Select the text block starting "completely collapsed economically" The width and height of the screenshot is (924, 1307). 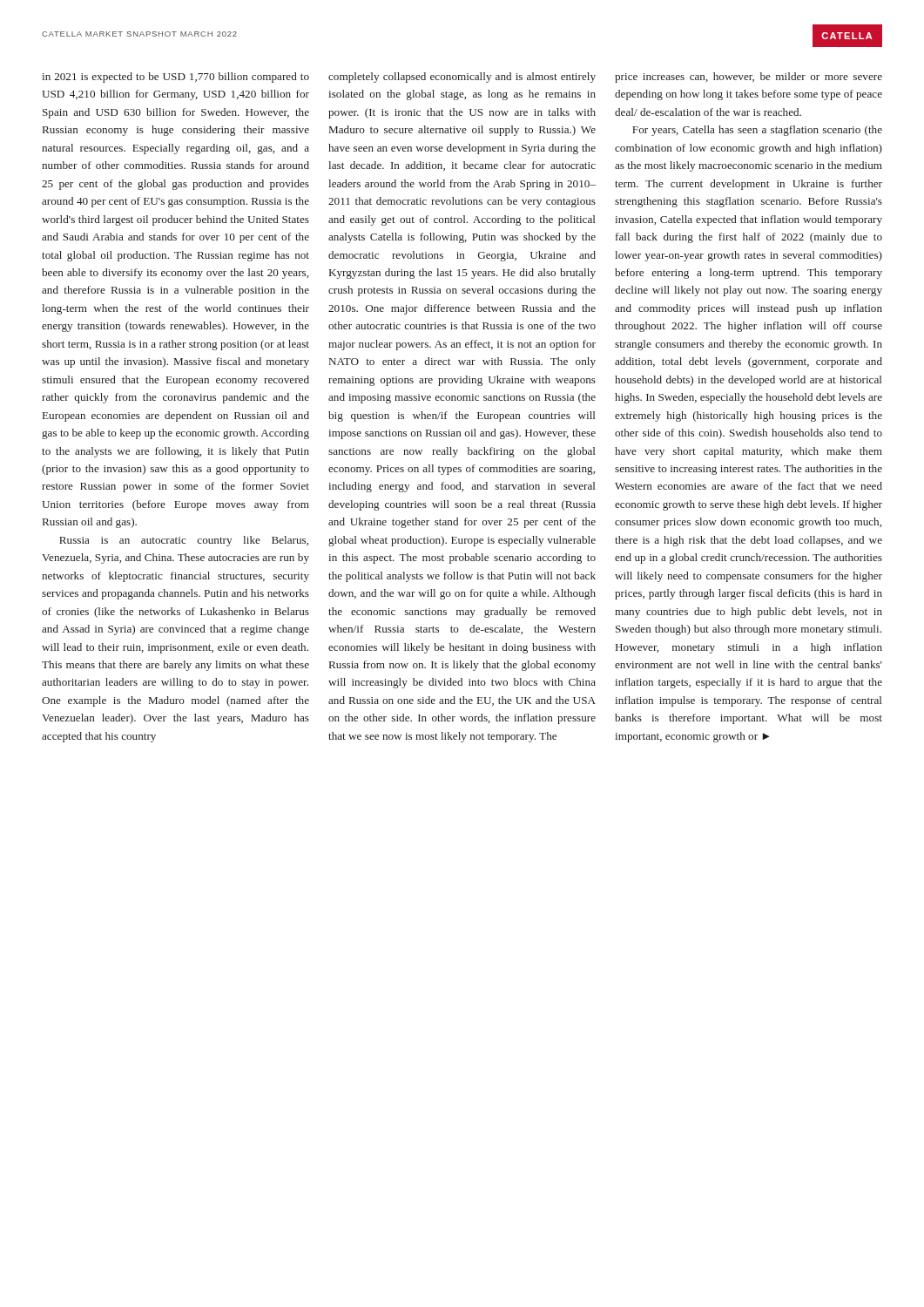462,407
